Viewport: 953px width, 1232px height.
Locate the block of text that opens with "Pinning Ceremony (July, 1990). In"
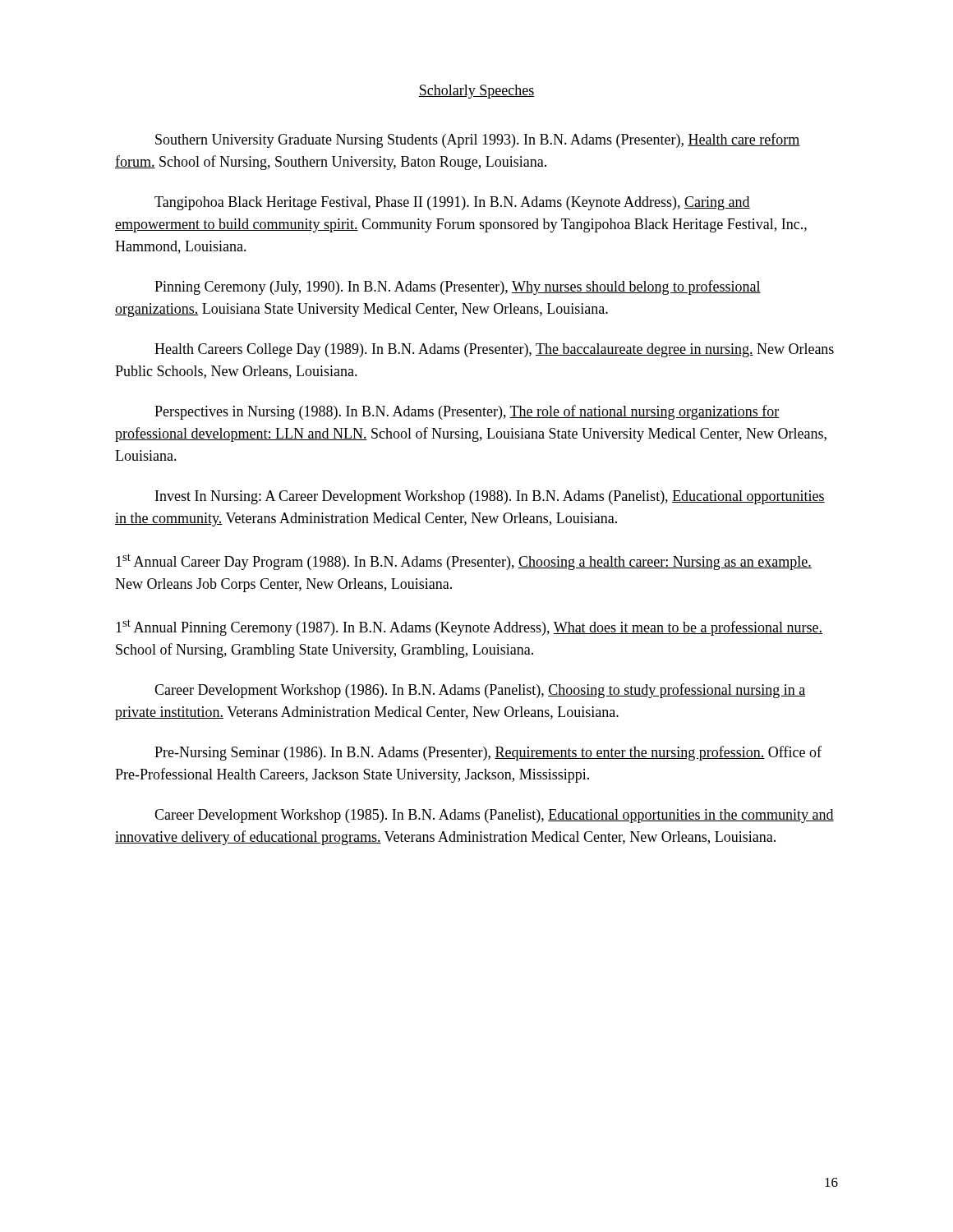click(438, 298)
